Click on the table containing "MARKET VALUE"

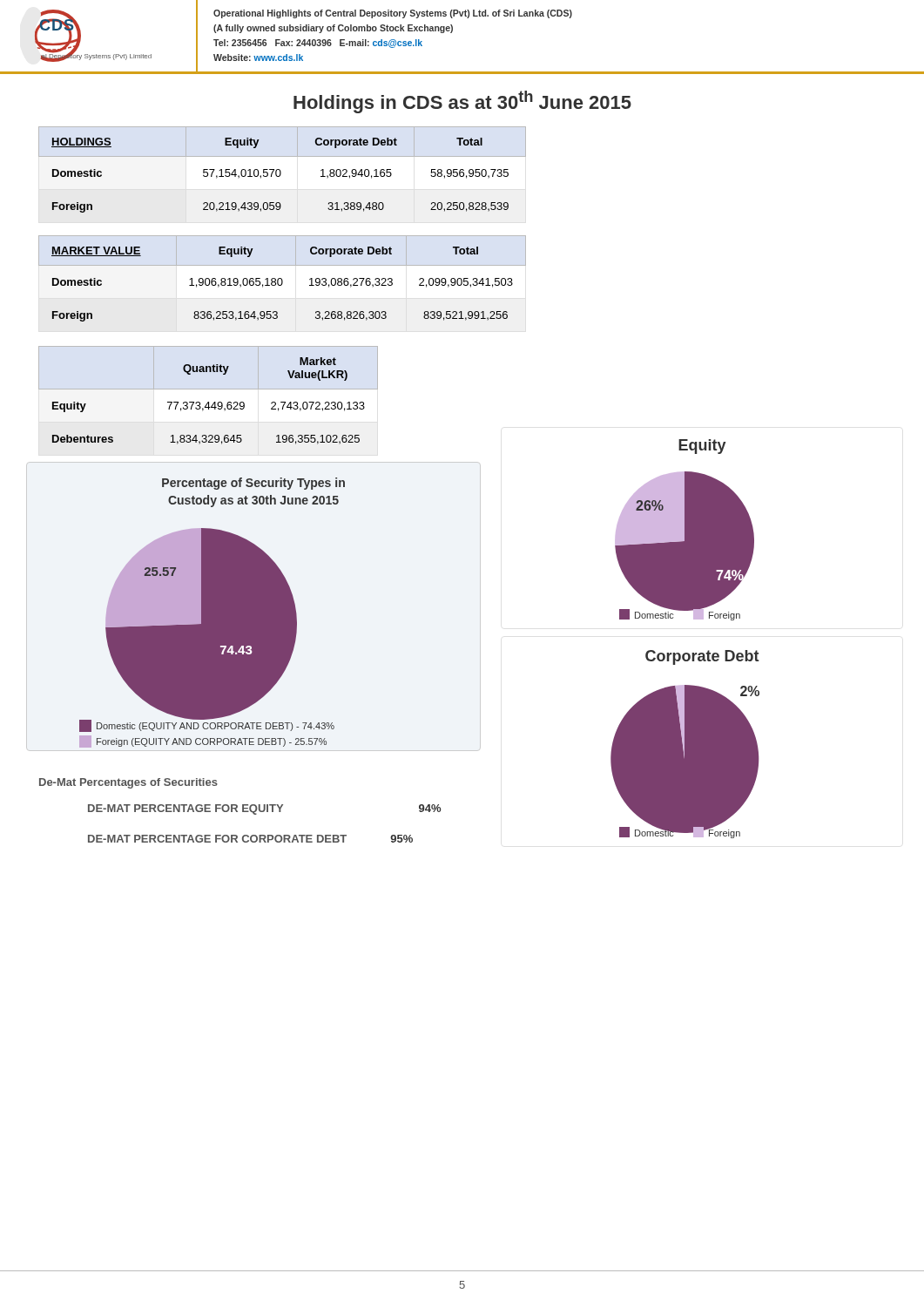[282, 284]
